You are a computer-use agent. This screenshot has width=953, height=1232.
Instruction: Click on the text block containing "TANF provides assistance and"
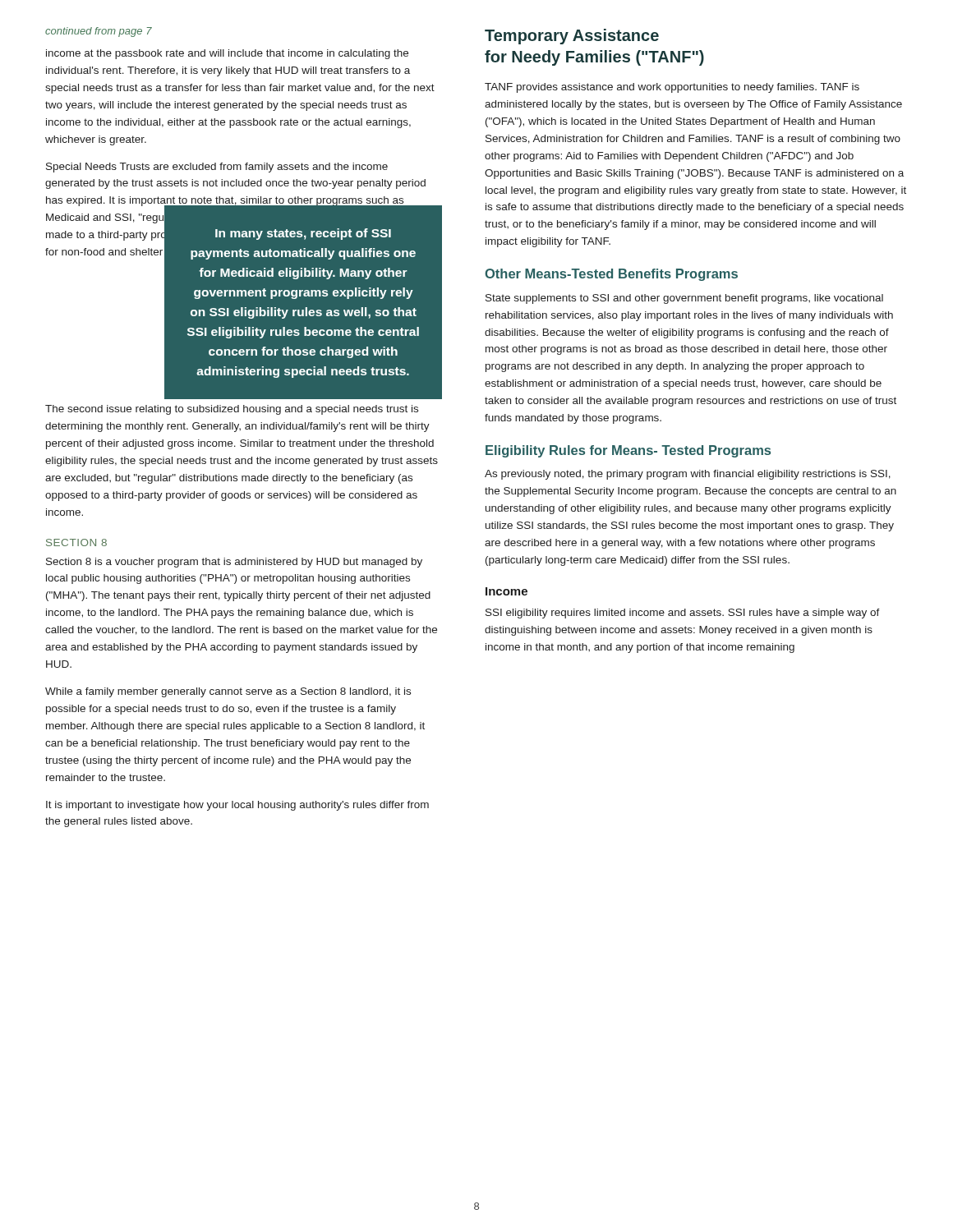coord(696,164)
